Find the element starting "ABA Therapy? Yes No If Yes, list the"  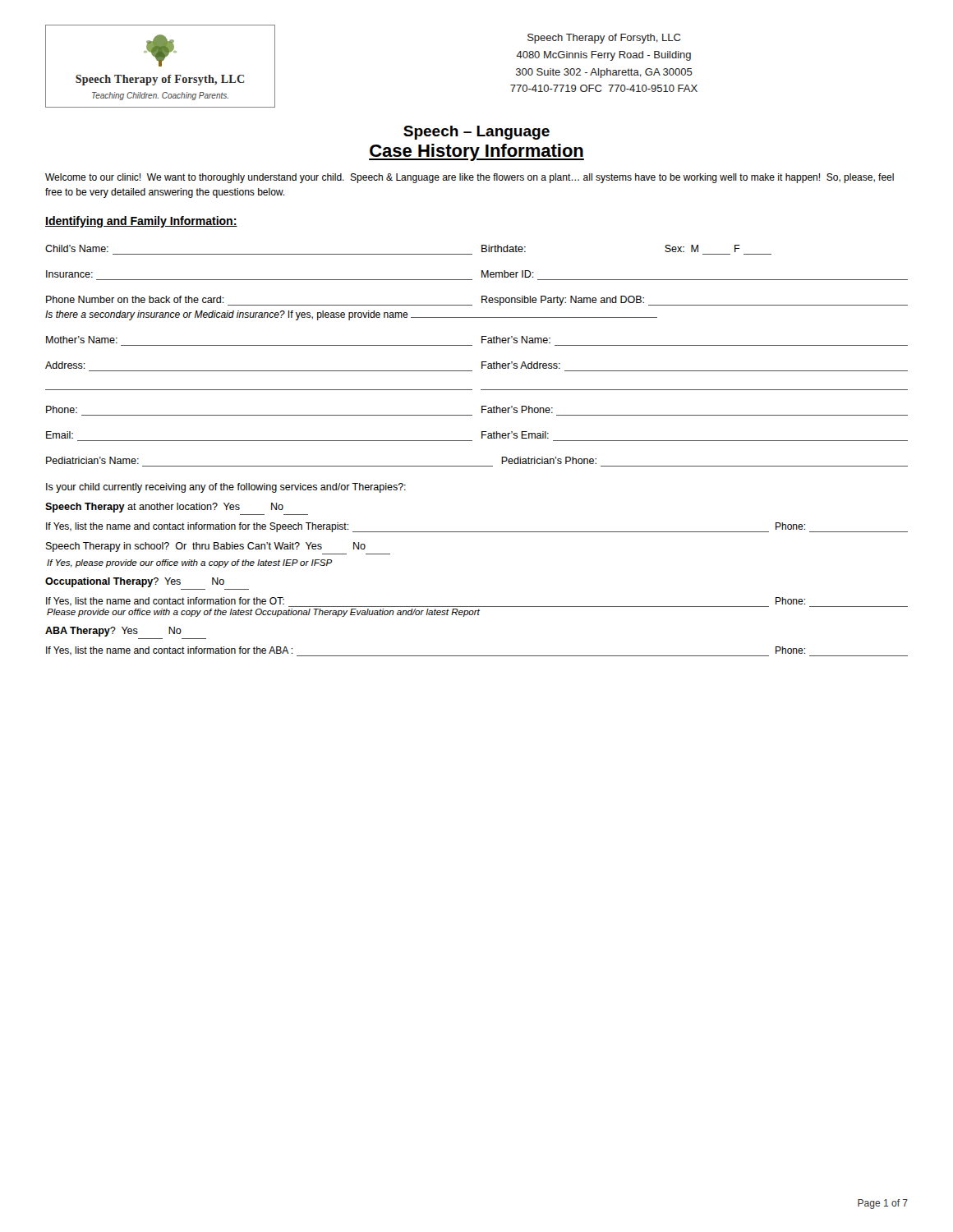113,632
